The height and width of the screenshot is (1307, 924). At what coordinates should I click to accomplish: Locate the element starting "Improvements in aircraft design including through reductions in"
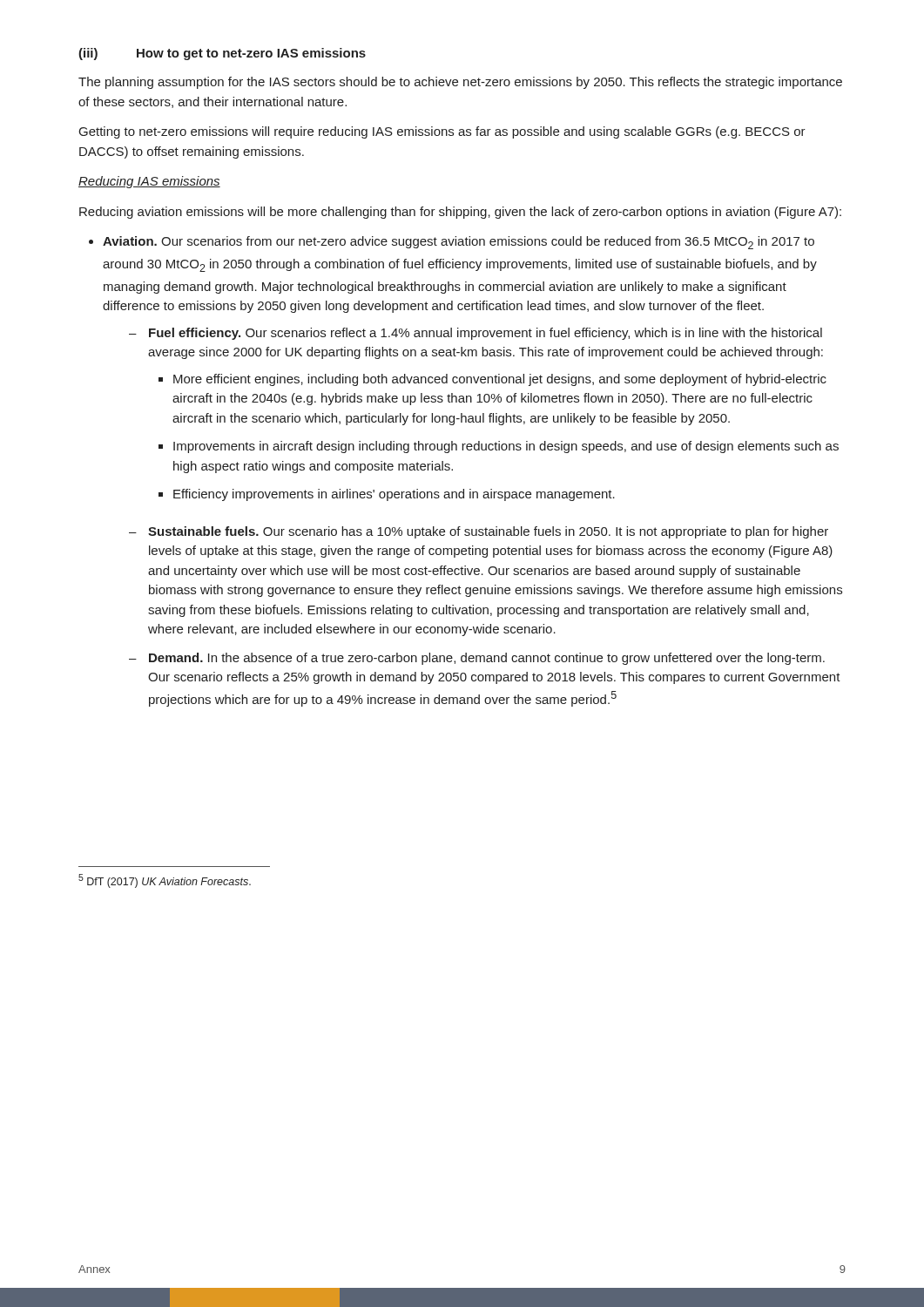click(x=506, y=455)
